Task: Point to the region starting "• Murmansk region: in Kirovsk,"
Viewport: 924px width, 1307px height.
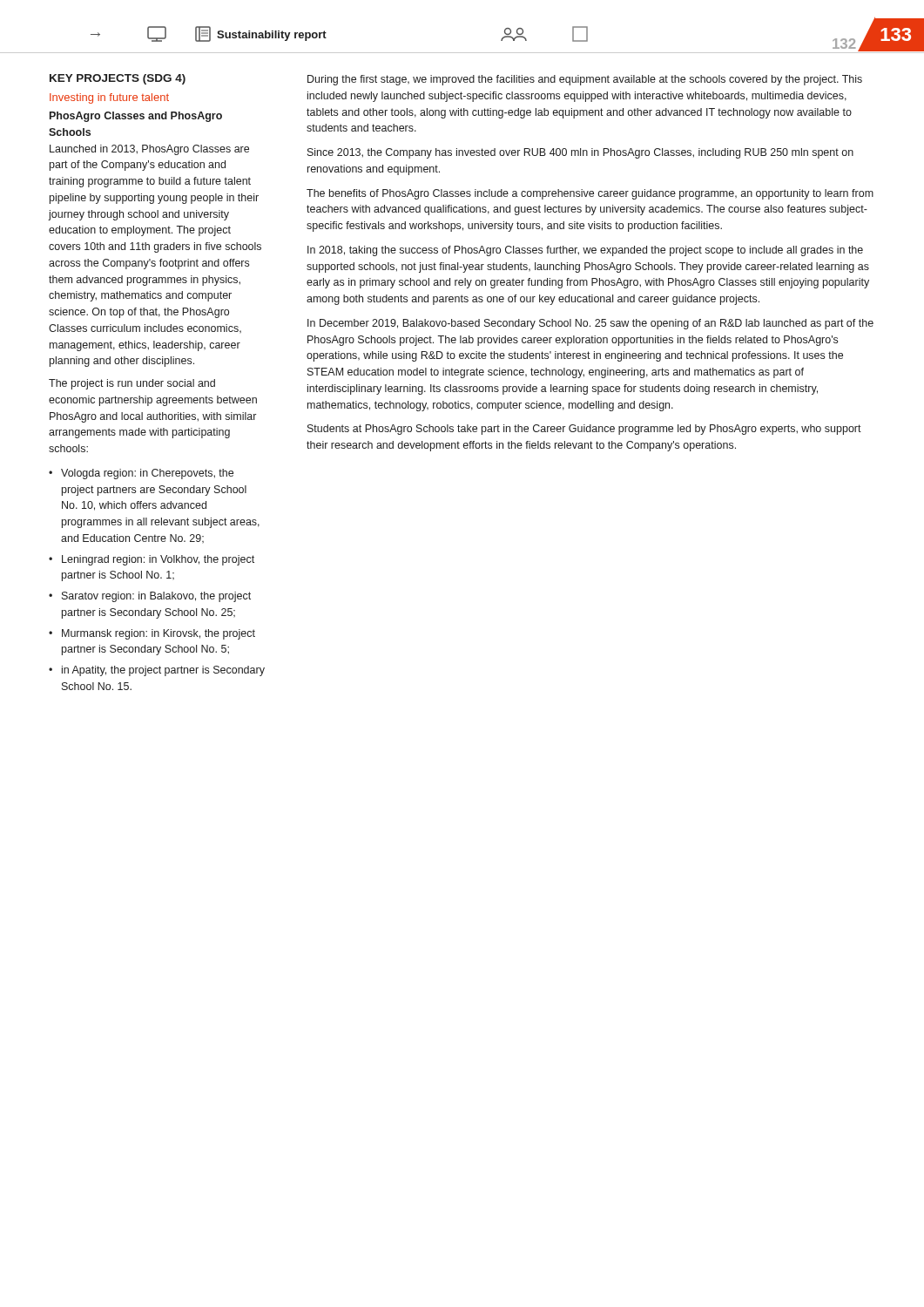Action: tap(152, 640)
